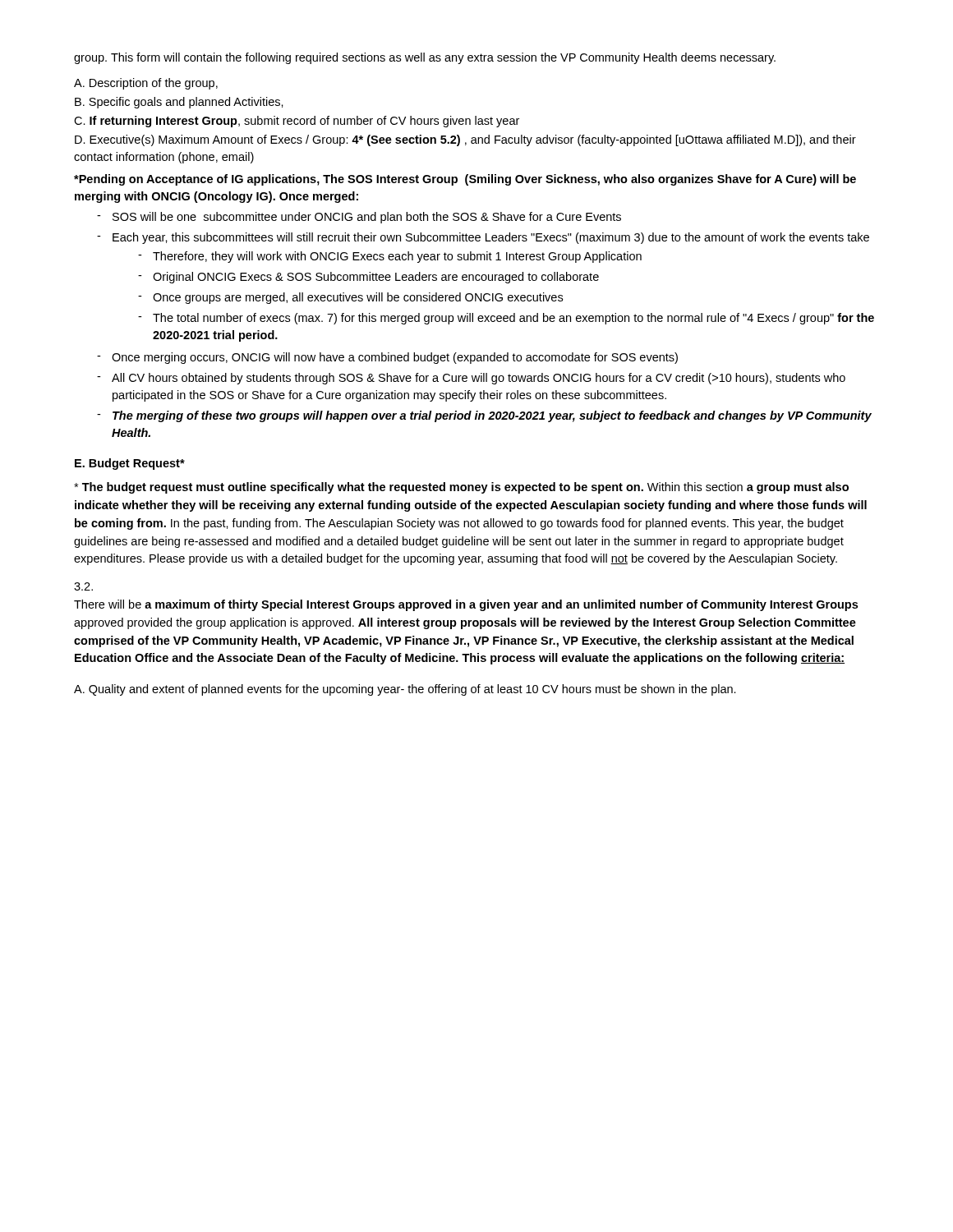Click on the text block starting "A. Description of the group,"

click(146, 83)
